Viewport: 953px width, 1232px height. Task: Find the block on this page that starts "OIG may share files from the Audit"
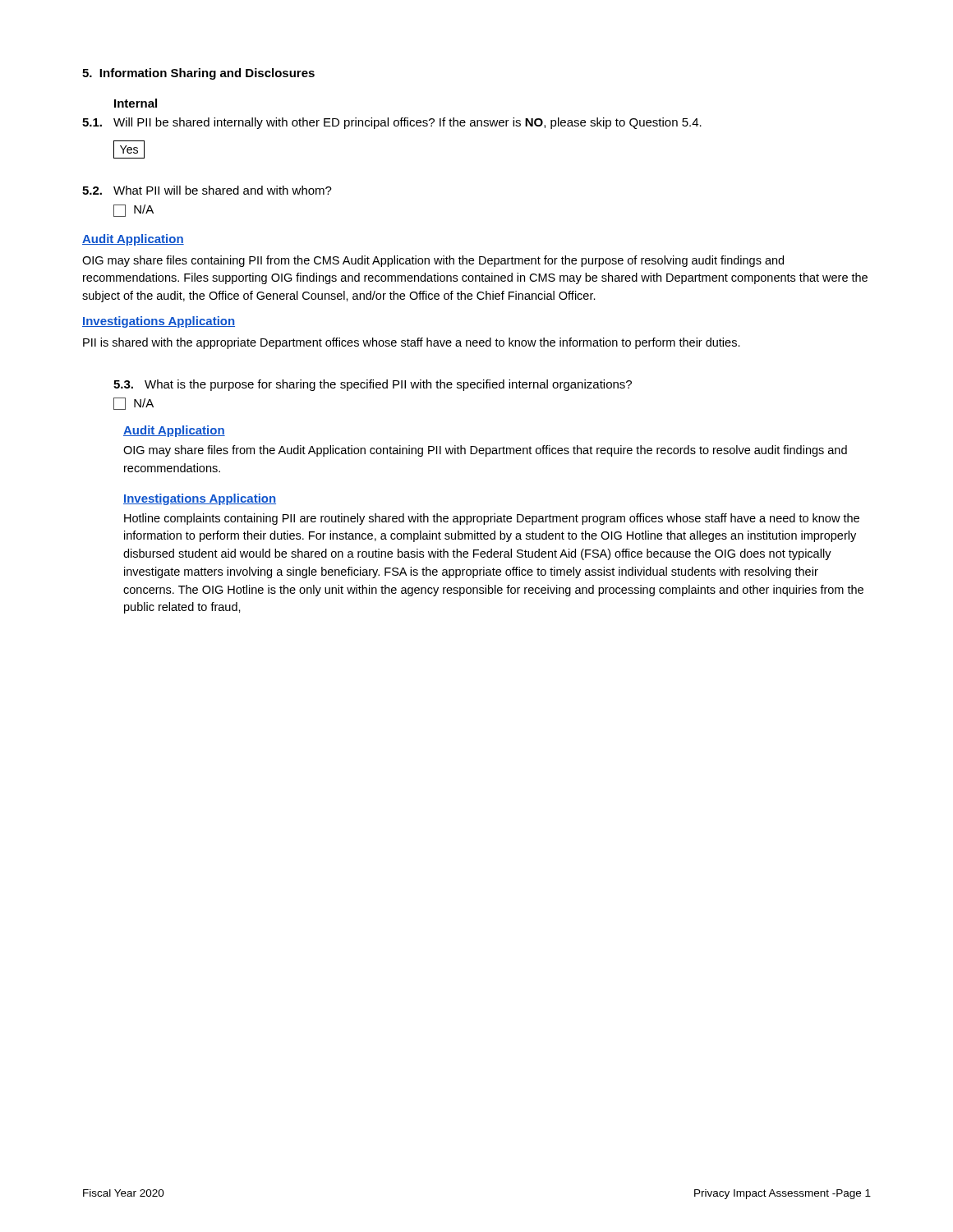[x=485, y=459]
